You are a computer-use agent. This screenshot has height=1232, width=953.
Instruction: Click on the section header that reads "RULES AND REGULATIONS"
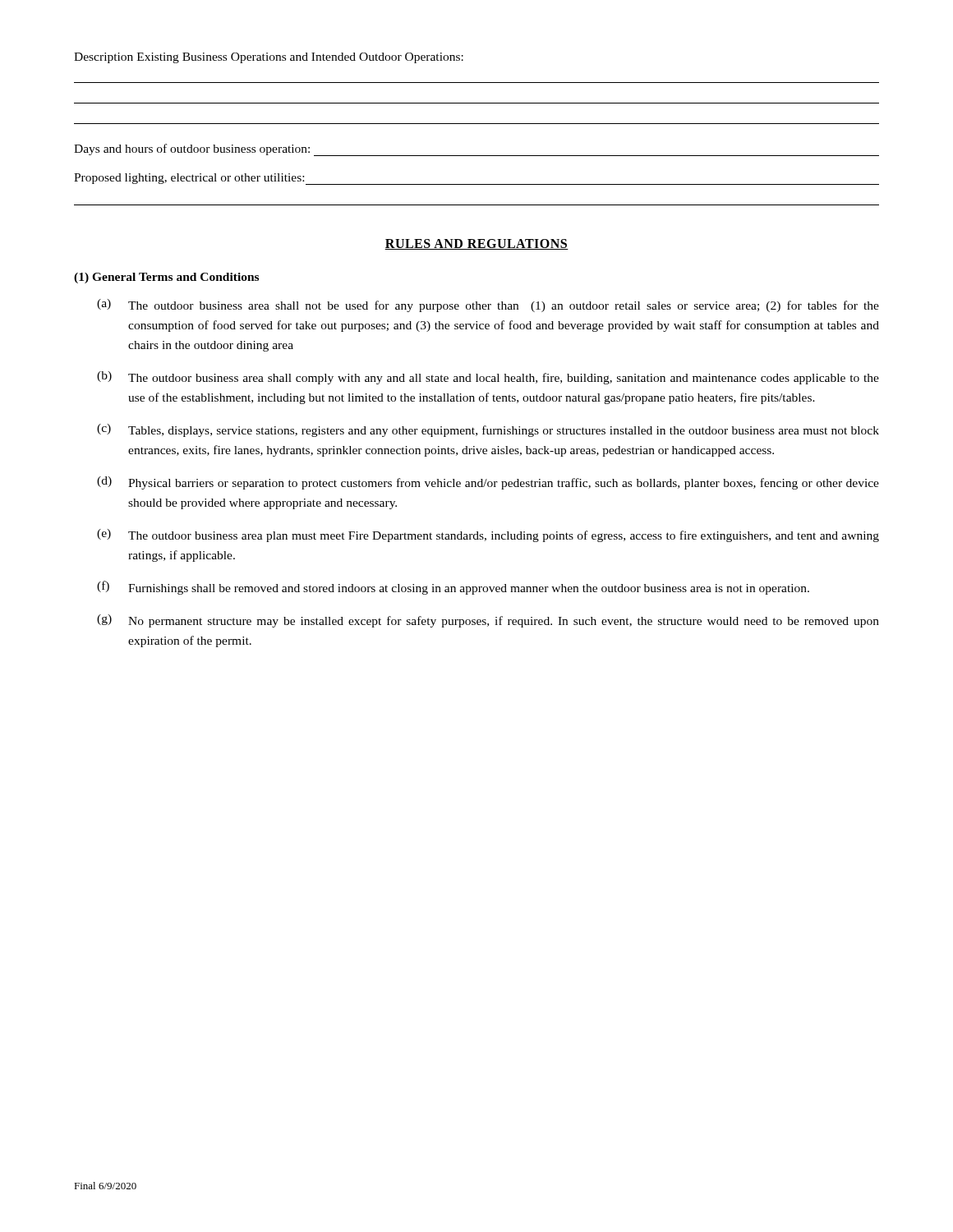point(476,244)
